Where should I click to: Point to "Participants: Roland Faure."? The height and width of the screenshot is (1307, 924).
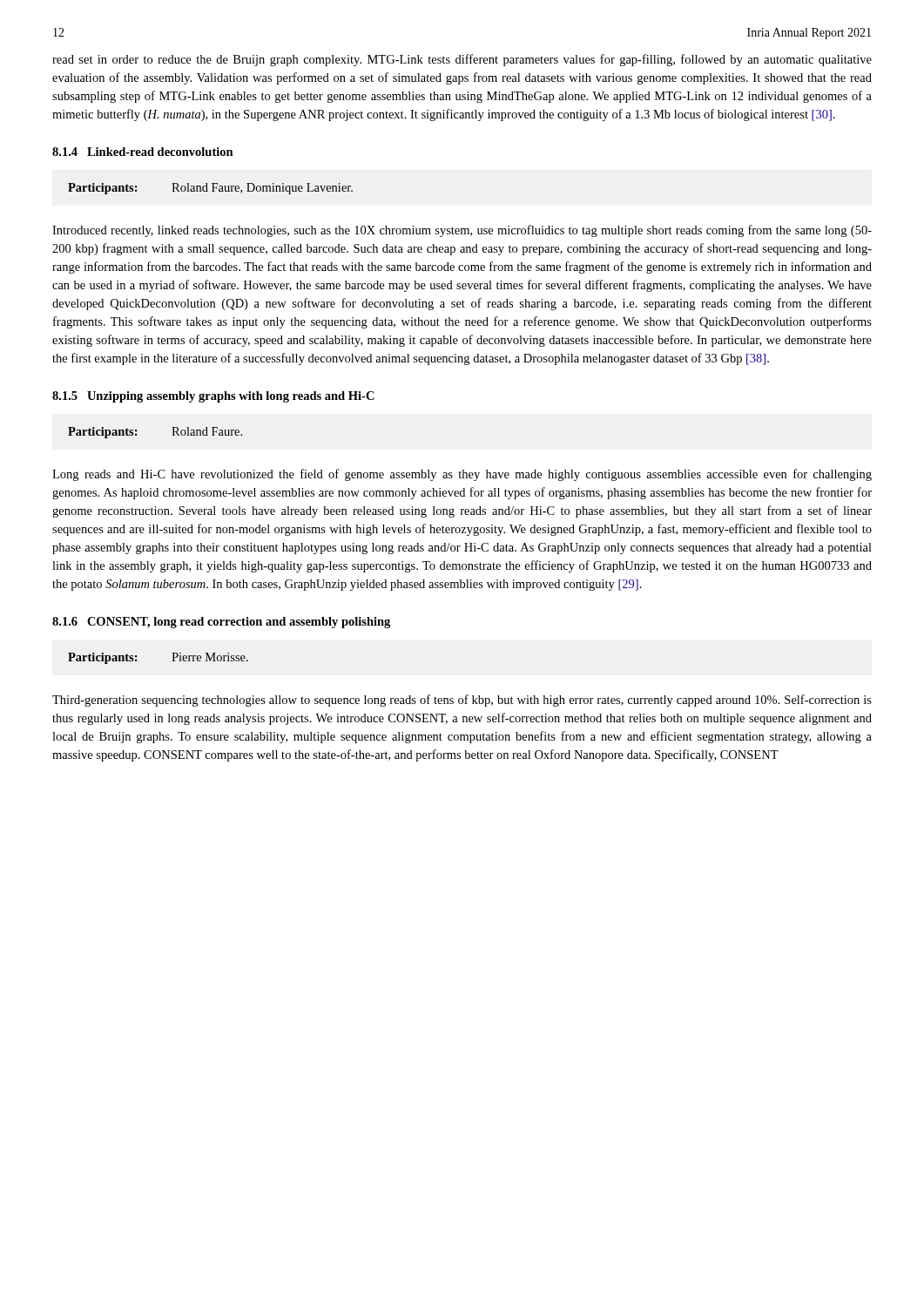(115, 433)
